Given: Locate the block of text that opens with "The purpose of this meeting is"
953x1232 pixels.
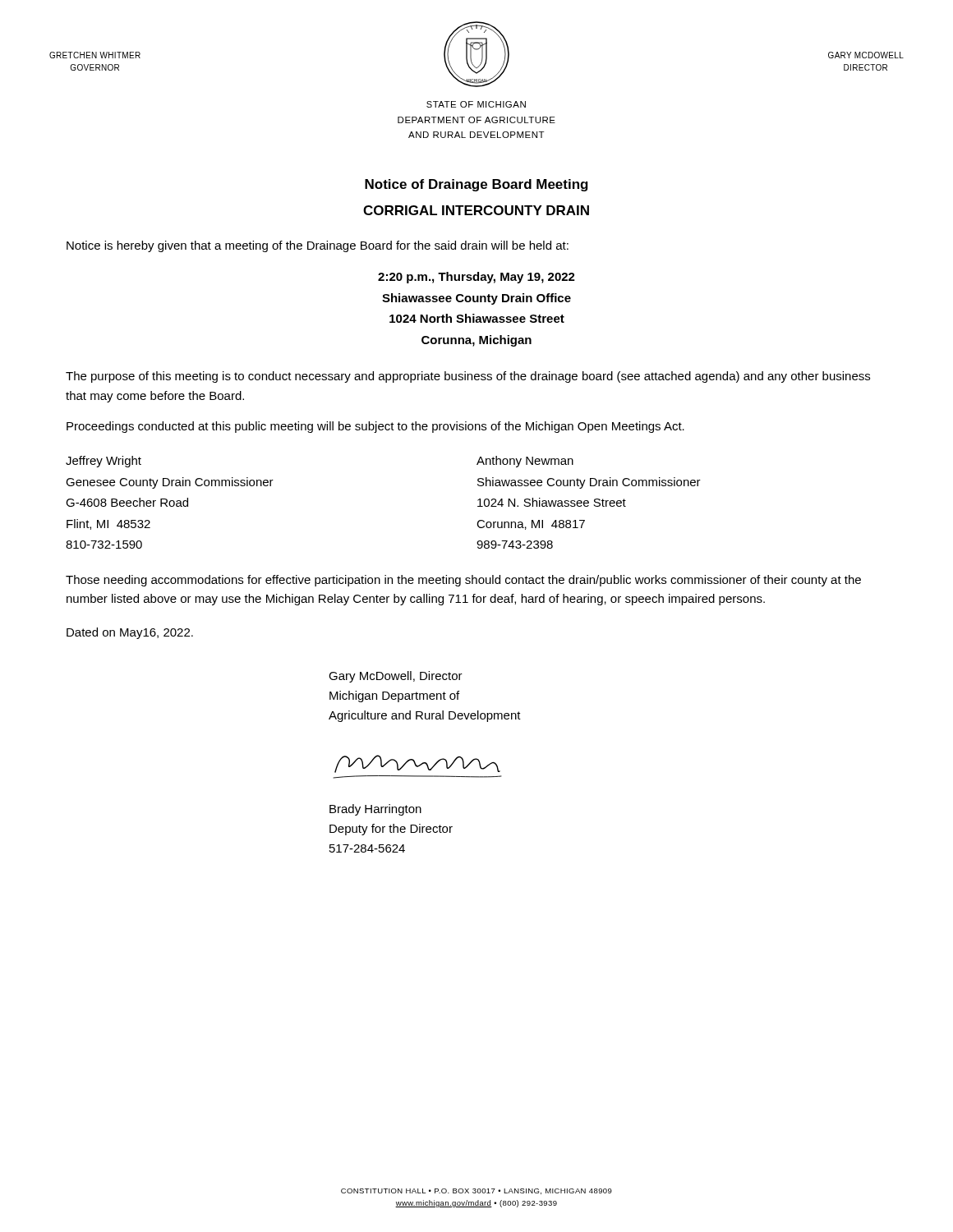Looking at the screenshot, I should (x=468, y=385).
